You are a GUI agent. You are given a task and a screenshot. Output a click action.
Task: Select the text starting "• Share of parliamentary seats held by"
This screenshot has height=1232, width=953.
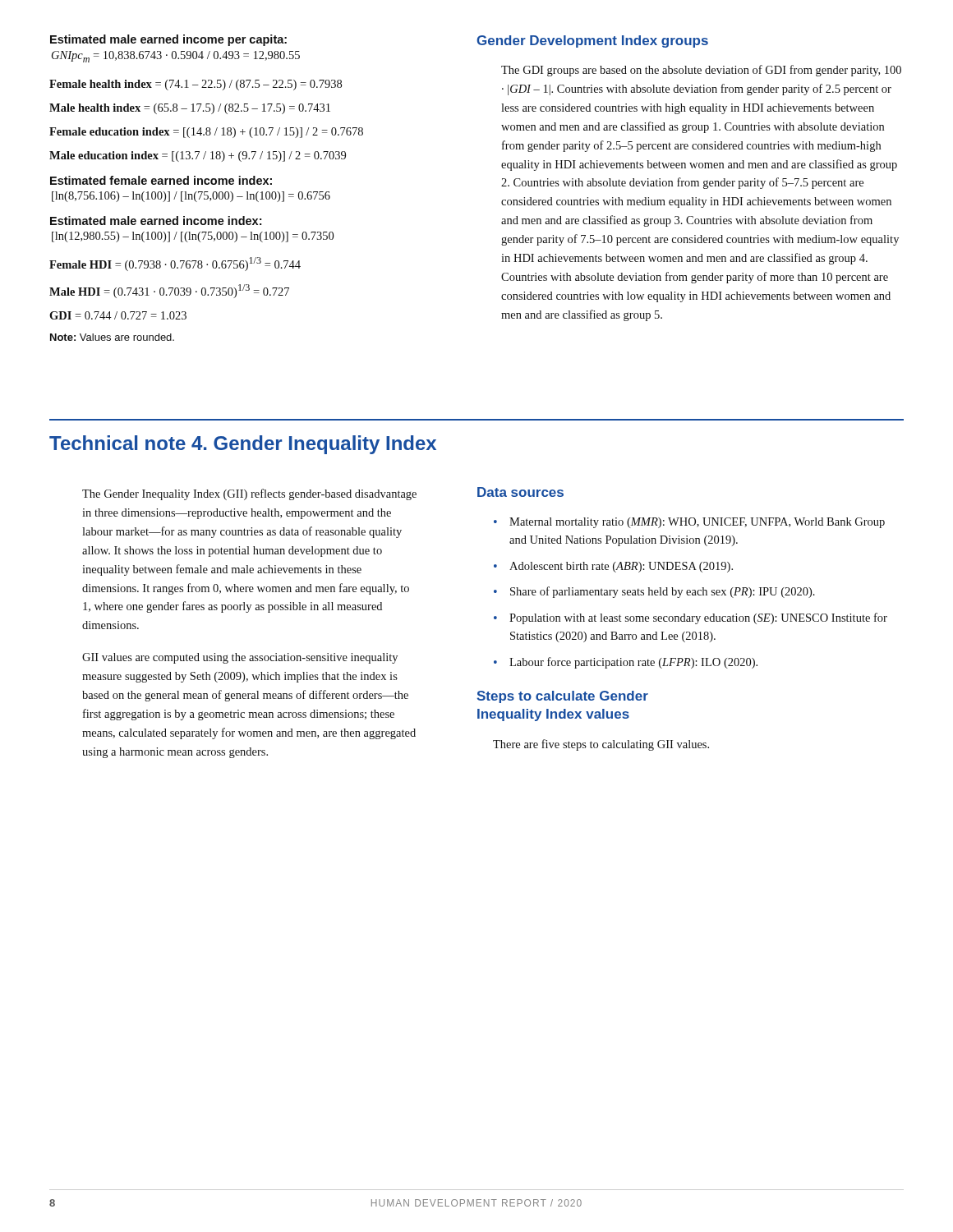point(654,592)
